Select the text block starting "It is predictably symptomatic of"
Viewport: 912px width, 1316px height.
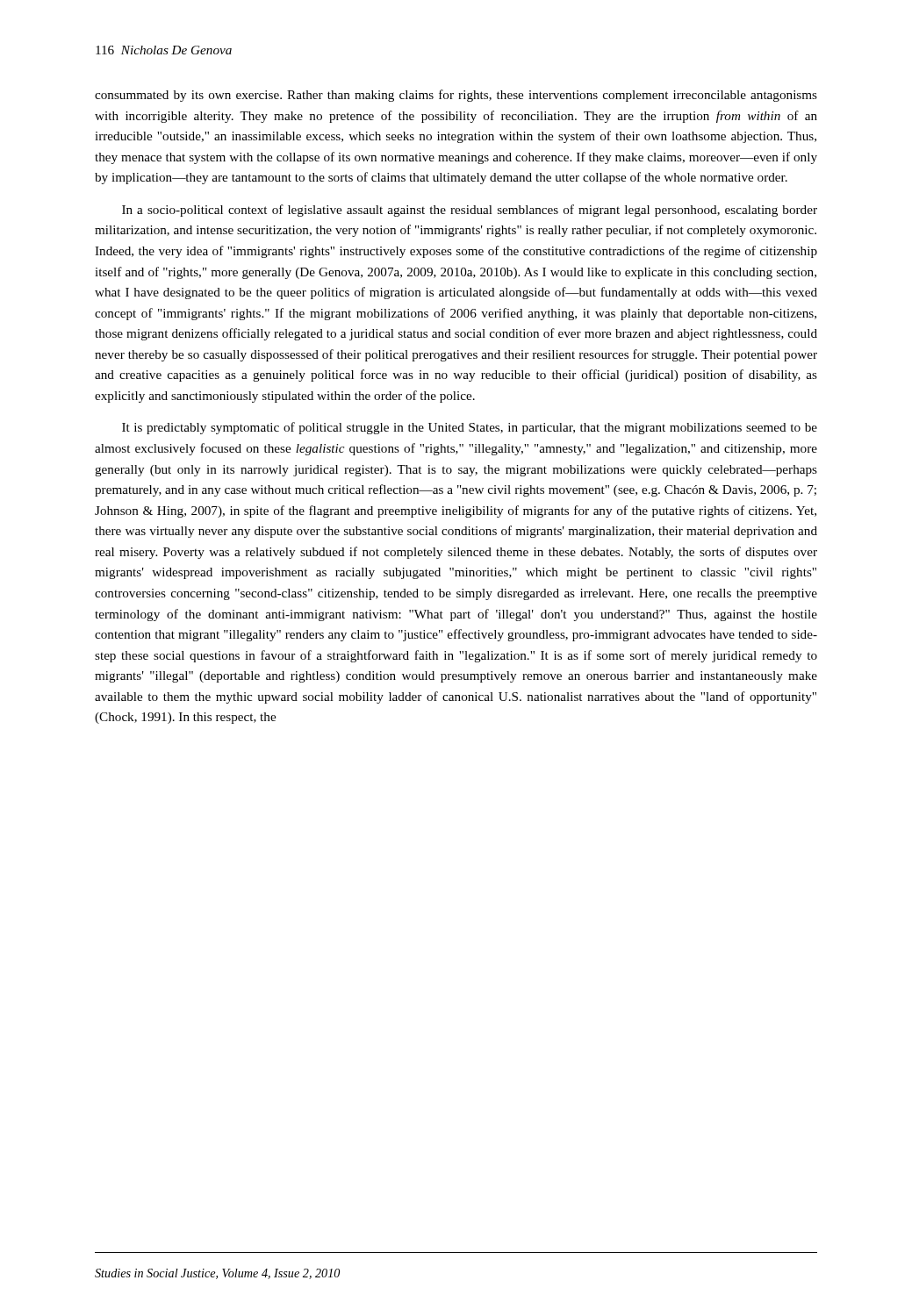[456, 572]
